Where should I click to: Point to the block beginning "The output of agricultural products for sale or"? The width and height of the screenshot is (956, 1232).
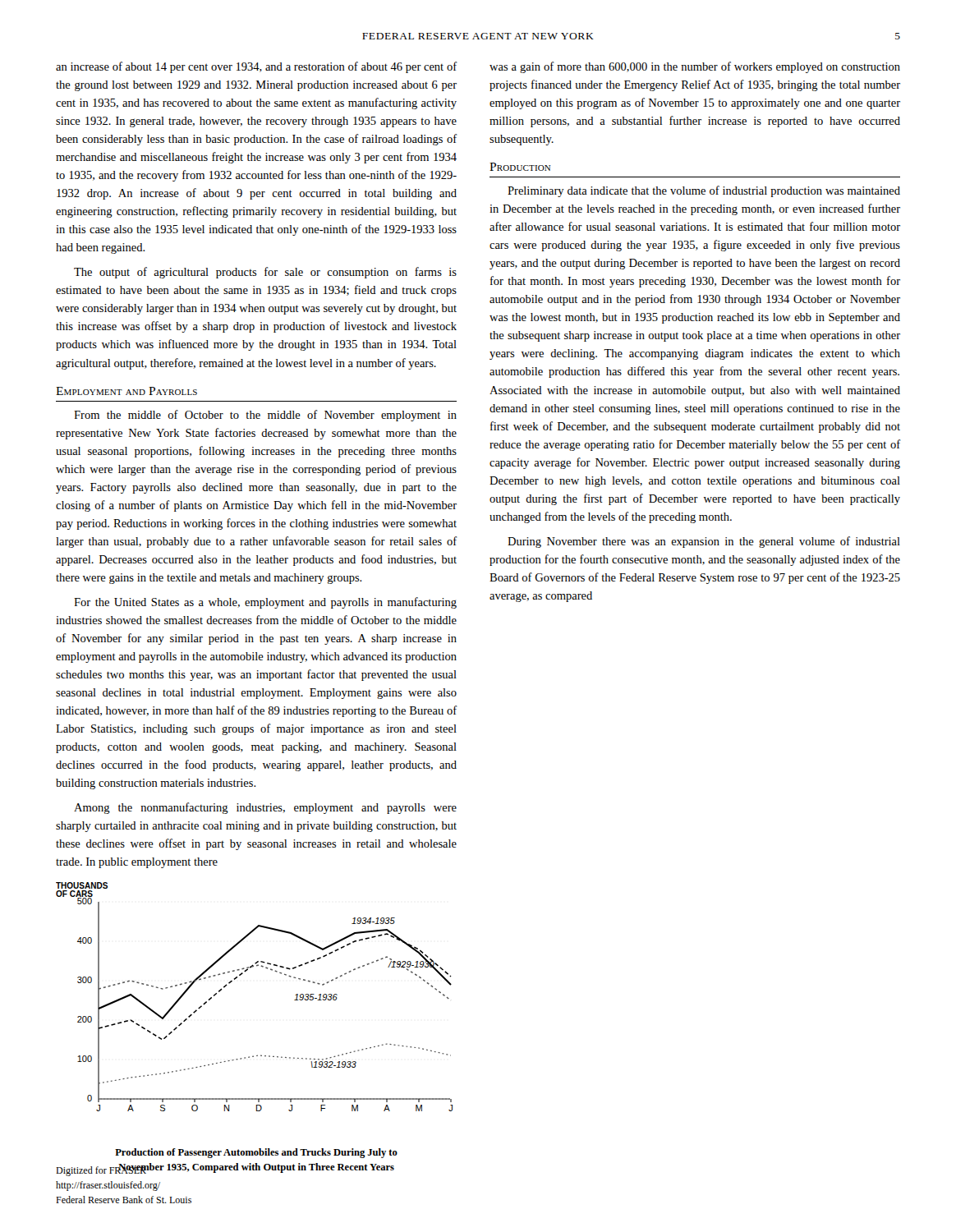tap(256, 317)
